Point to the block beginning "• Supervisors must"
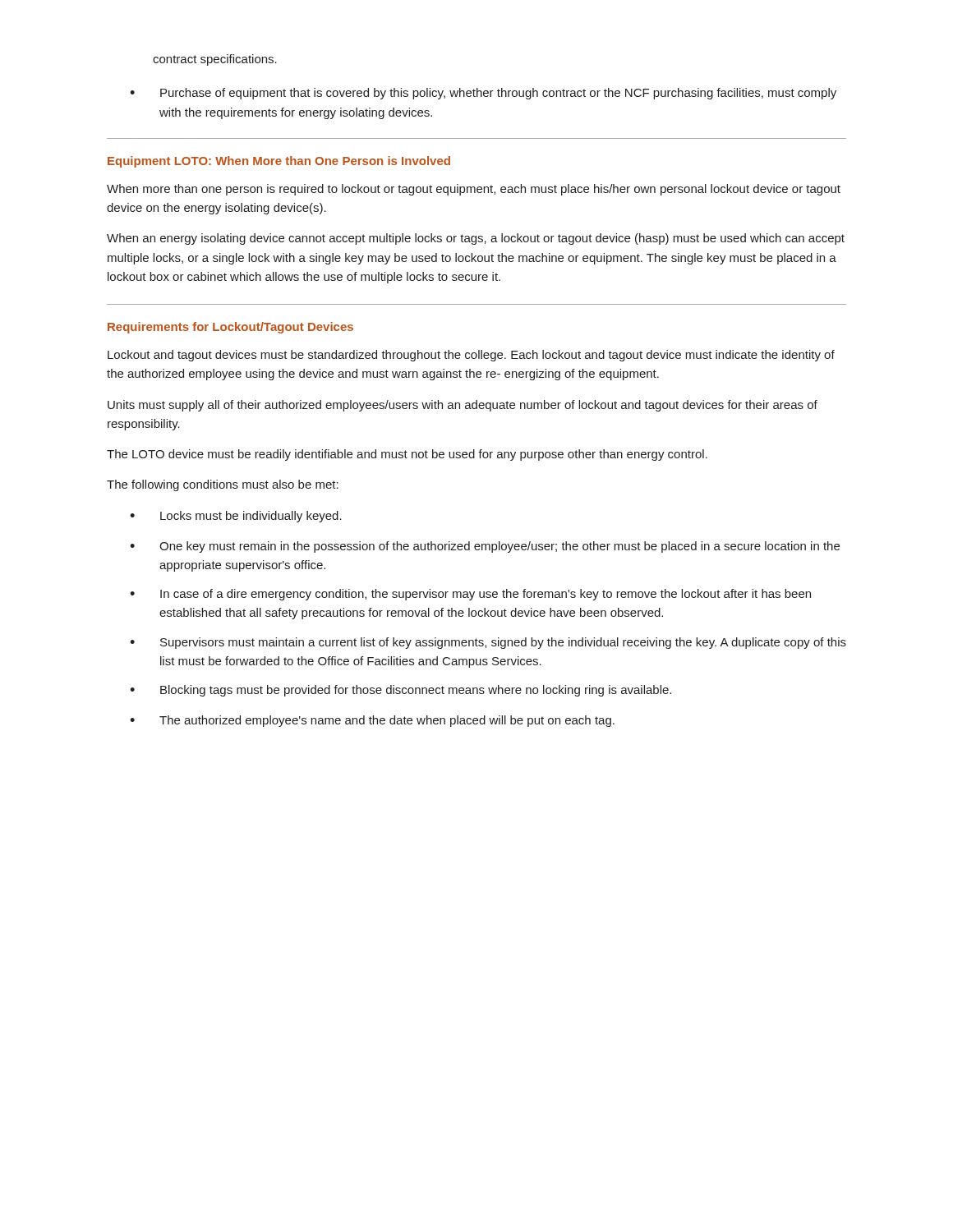Screen dimensions: 1232x953 tap(488, 651)
